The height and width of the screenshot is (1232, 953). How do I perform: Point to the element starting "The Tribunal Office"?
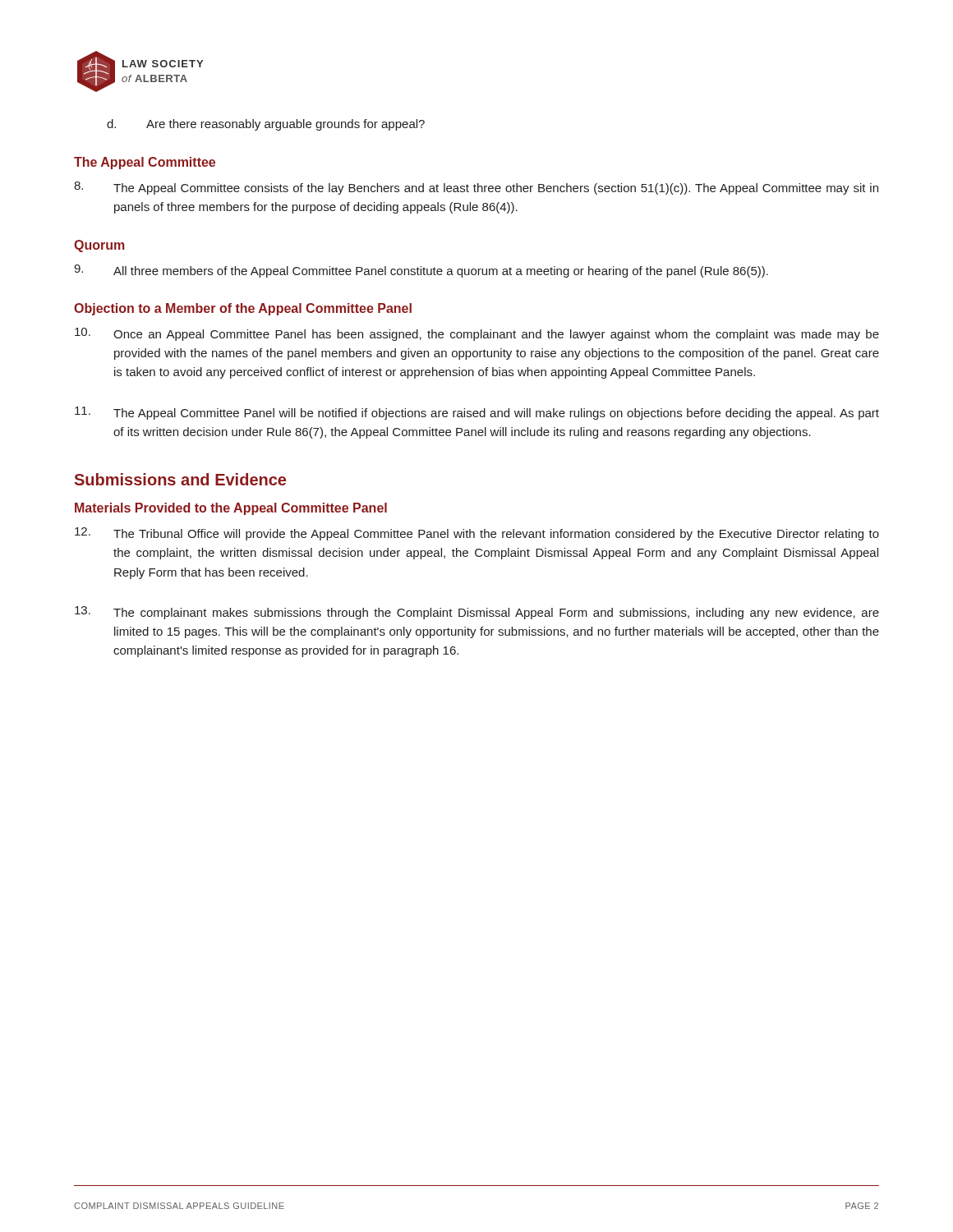tap(476, 553)
